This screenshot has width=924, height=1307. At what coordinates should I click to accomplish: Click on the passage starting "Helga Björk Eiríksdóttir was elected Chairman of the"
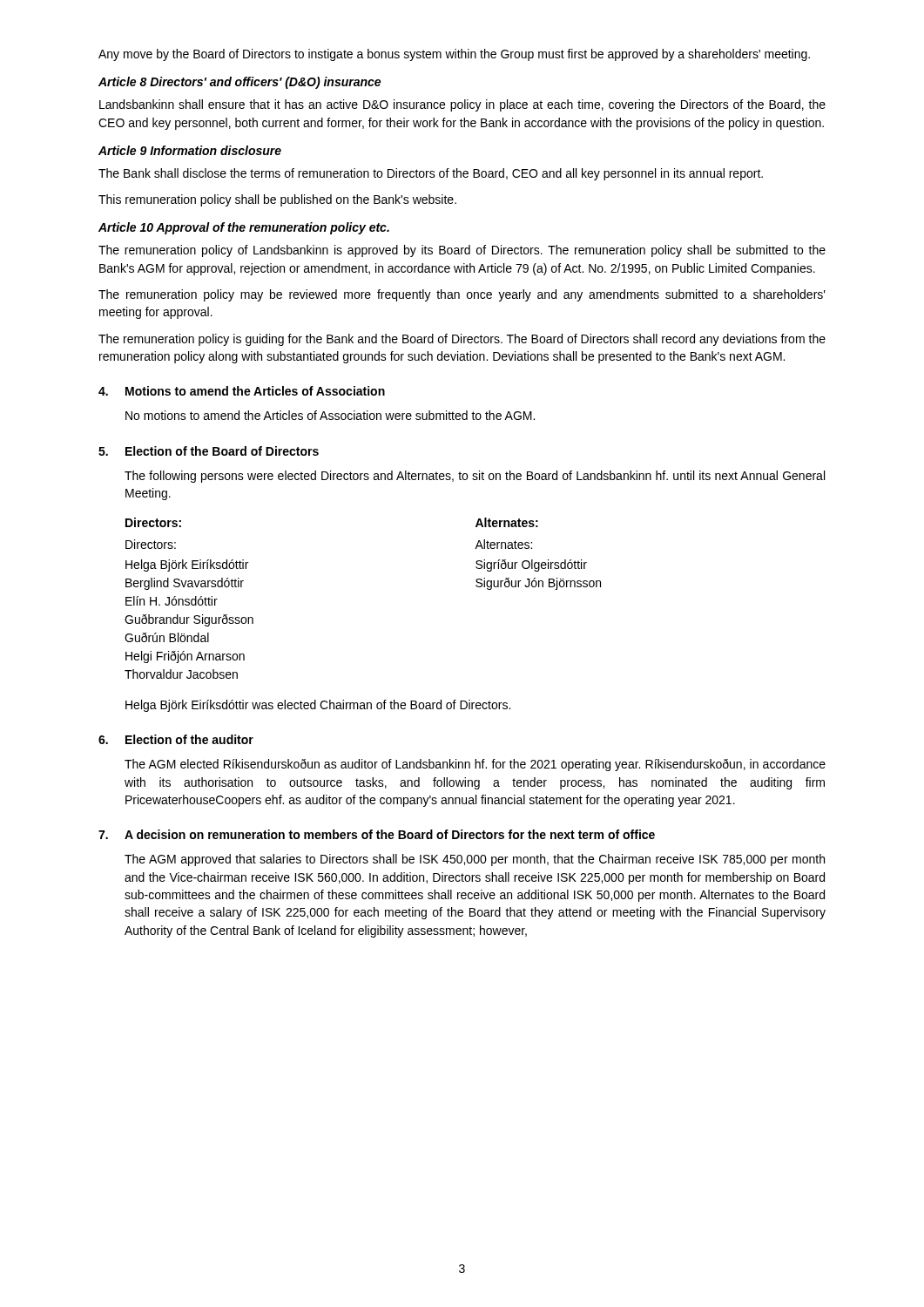click(318, 705)
